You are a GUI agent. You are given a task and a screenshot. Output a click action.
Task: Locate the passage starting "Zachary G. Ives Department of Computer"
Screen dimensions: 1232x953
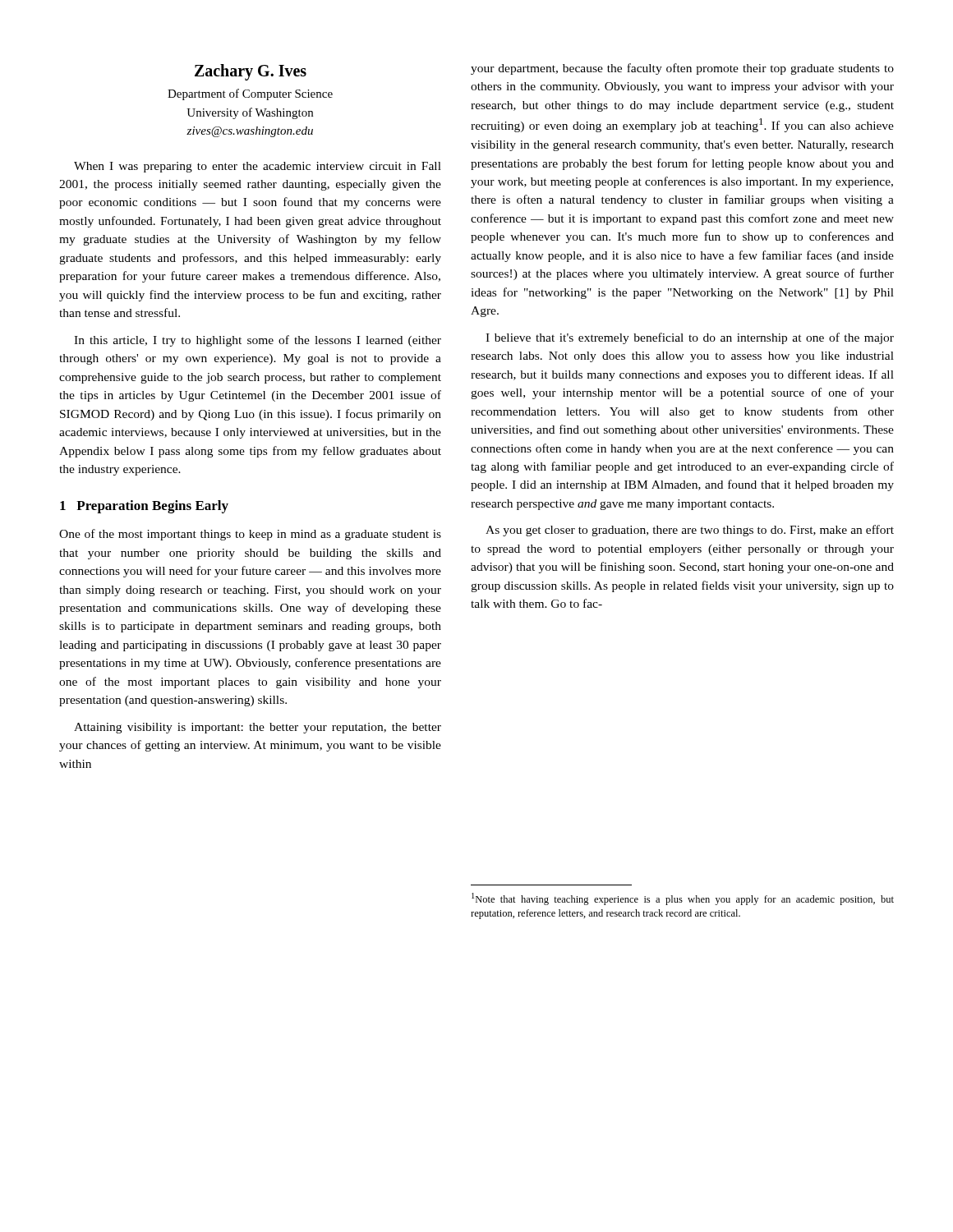[x=250, y=100]
